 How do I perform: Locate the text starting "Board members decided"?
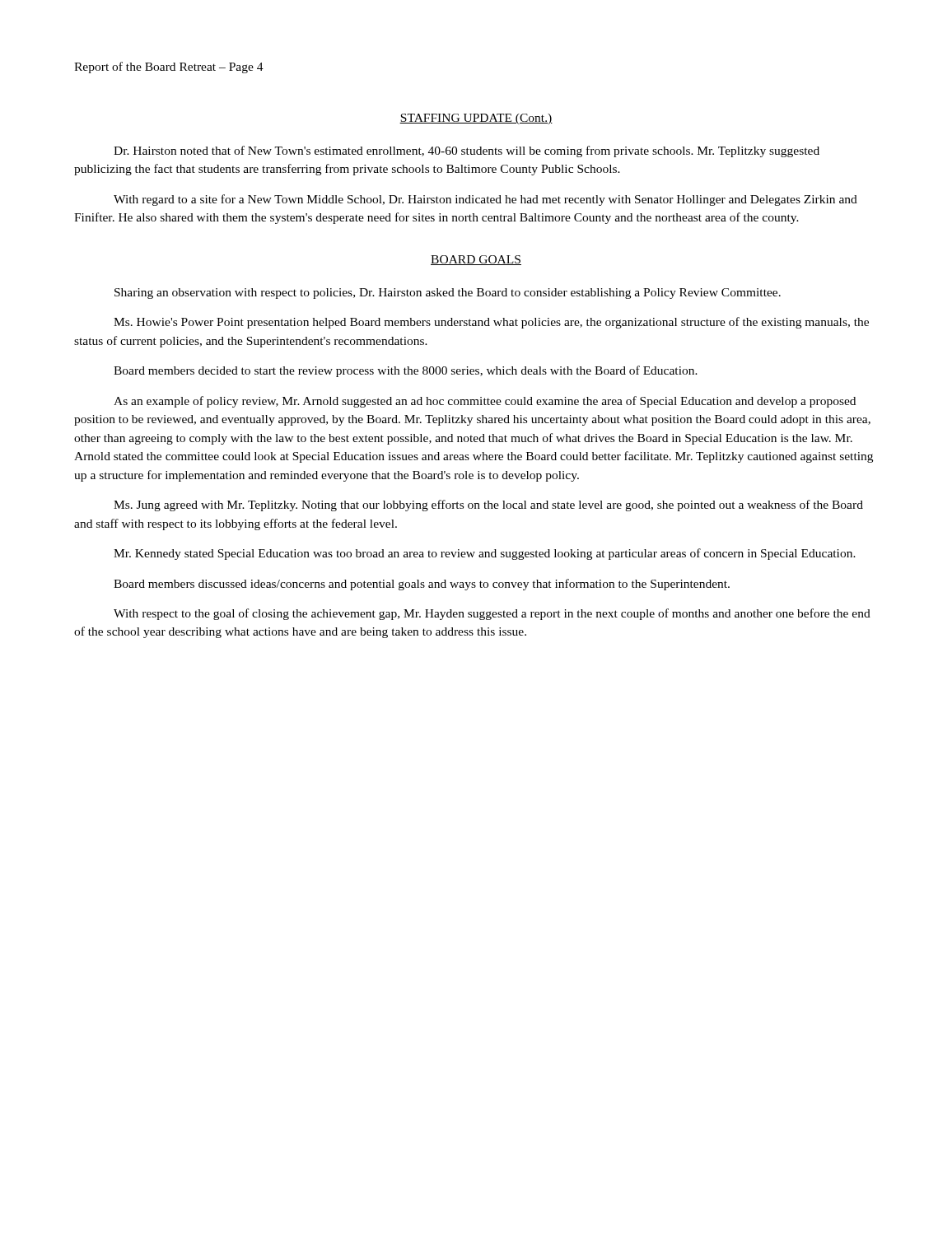(406, 370)
